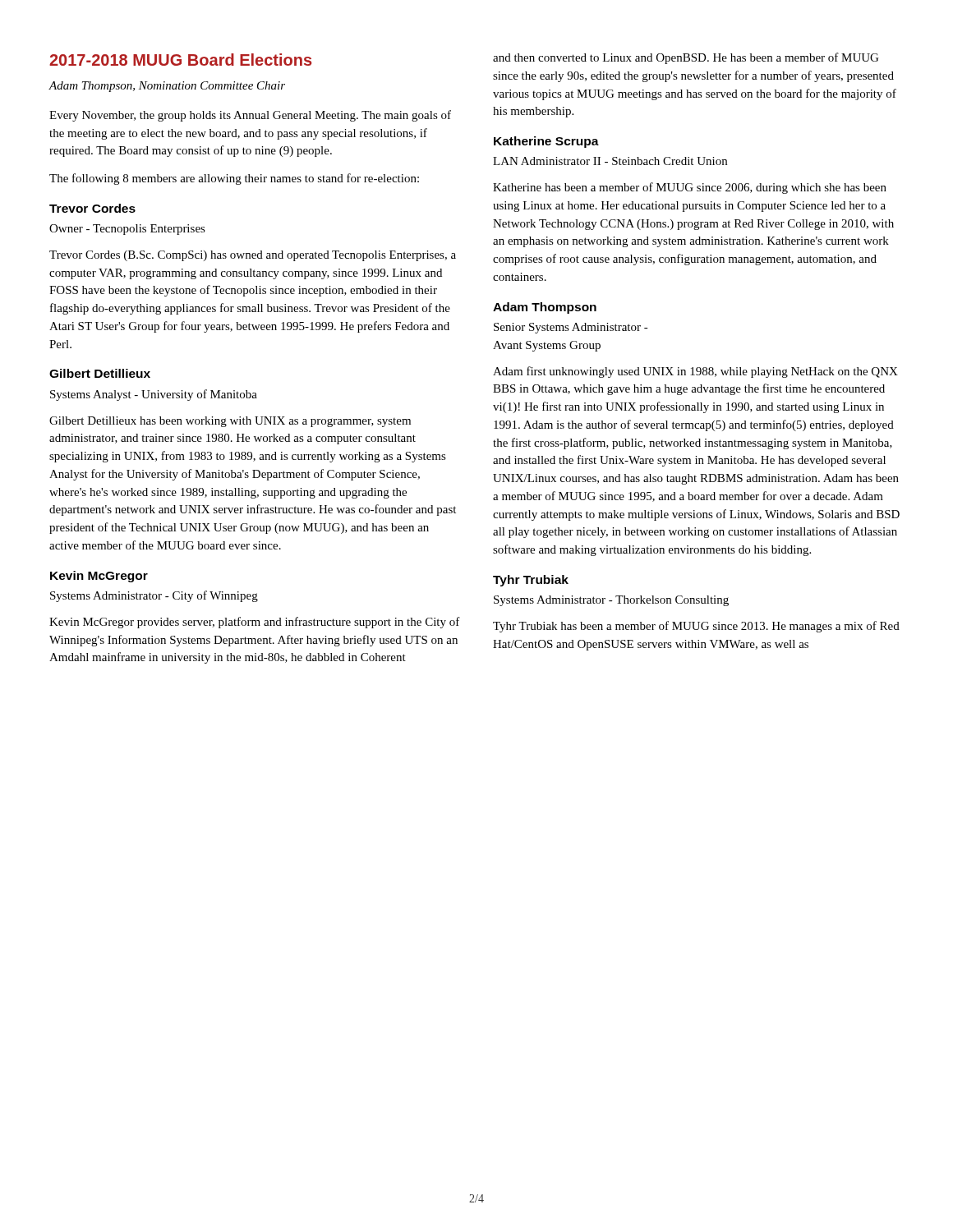The height and width of the screenshot is (1232, 953).
Task: Find the title that reads "2017-2018 MUUG Board Elections"
Action: click(x=255, y=60)
